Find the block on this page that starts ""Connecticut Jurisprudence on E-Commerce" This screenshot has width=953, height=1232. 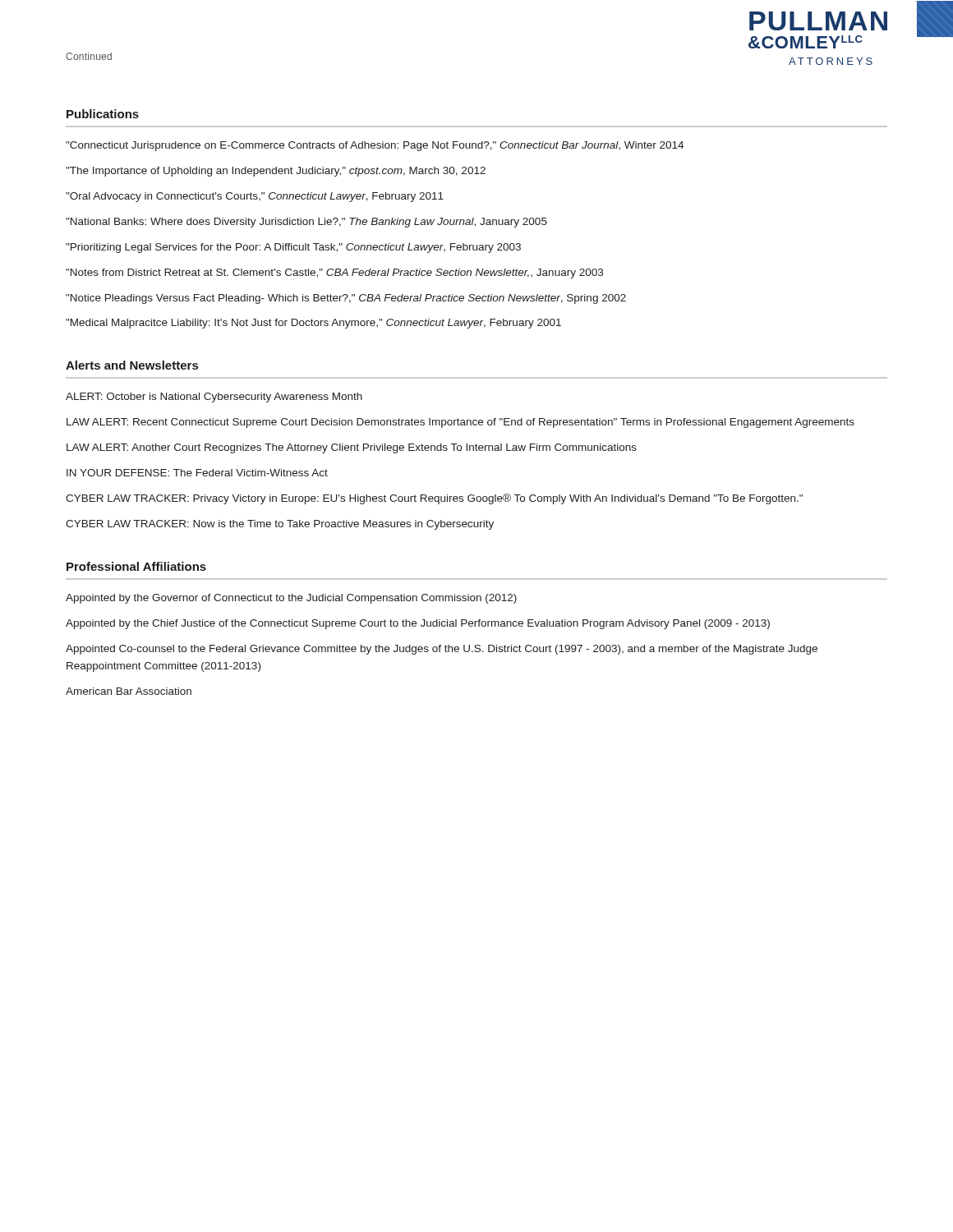click(375, 145)
